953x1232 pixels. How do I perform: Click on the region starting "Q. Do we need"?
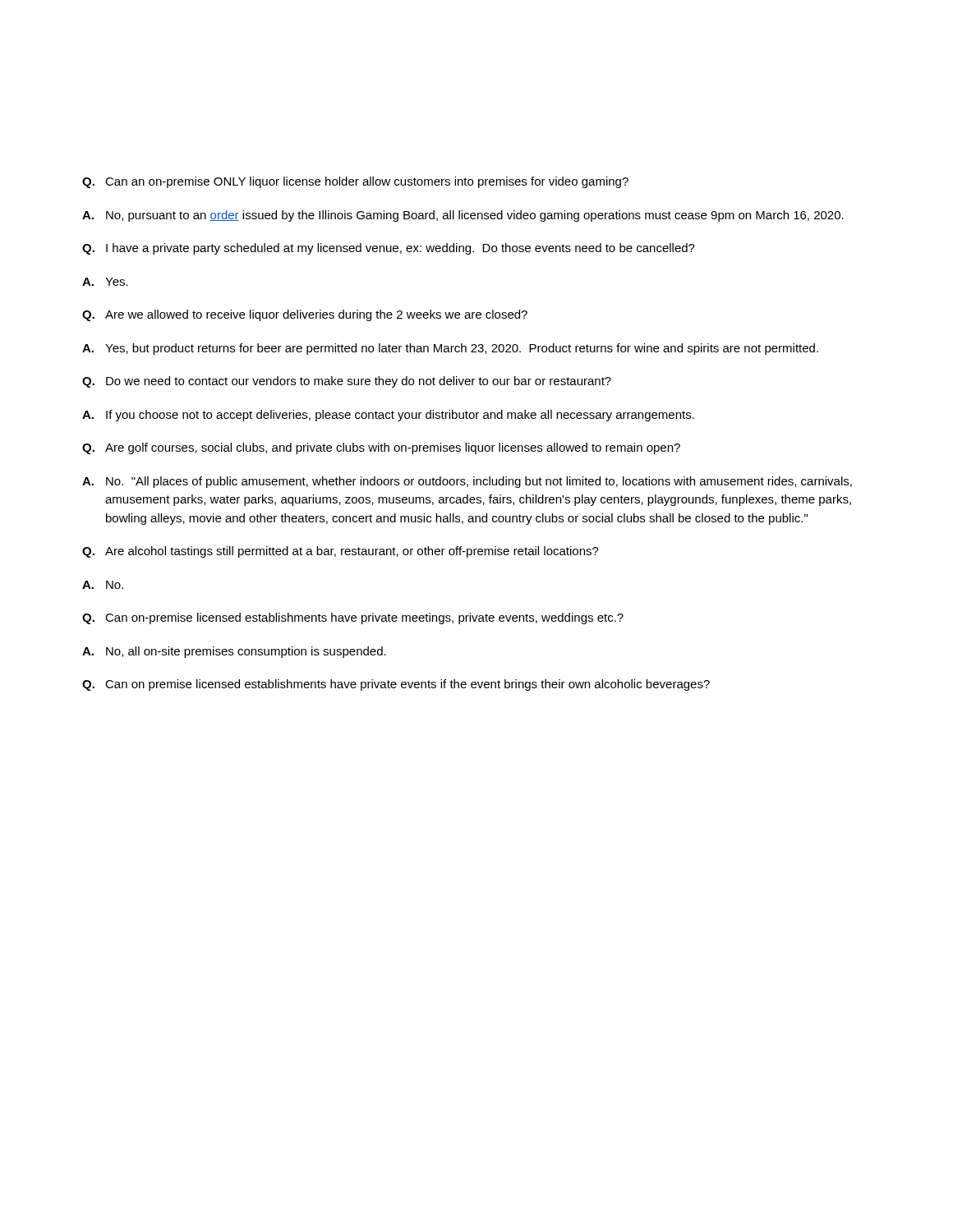(476, 381)
